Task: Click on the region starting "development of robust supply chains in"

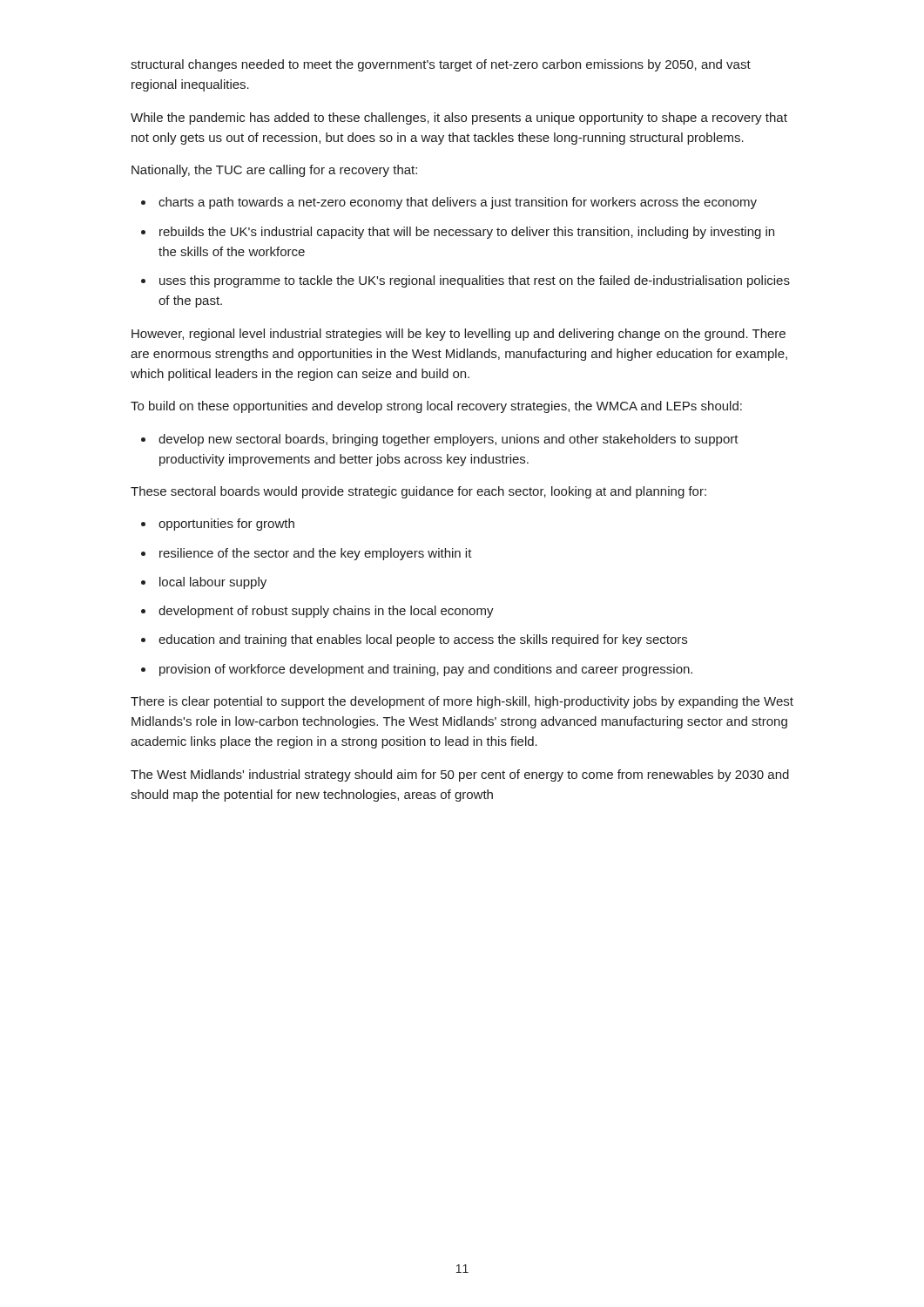Action: (x=326, y=610)
